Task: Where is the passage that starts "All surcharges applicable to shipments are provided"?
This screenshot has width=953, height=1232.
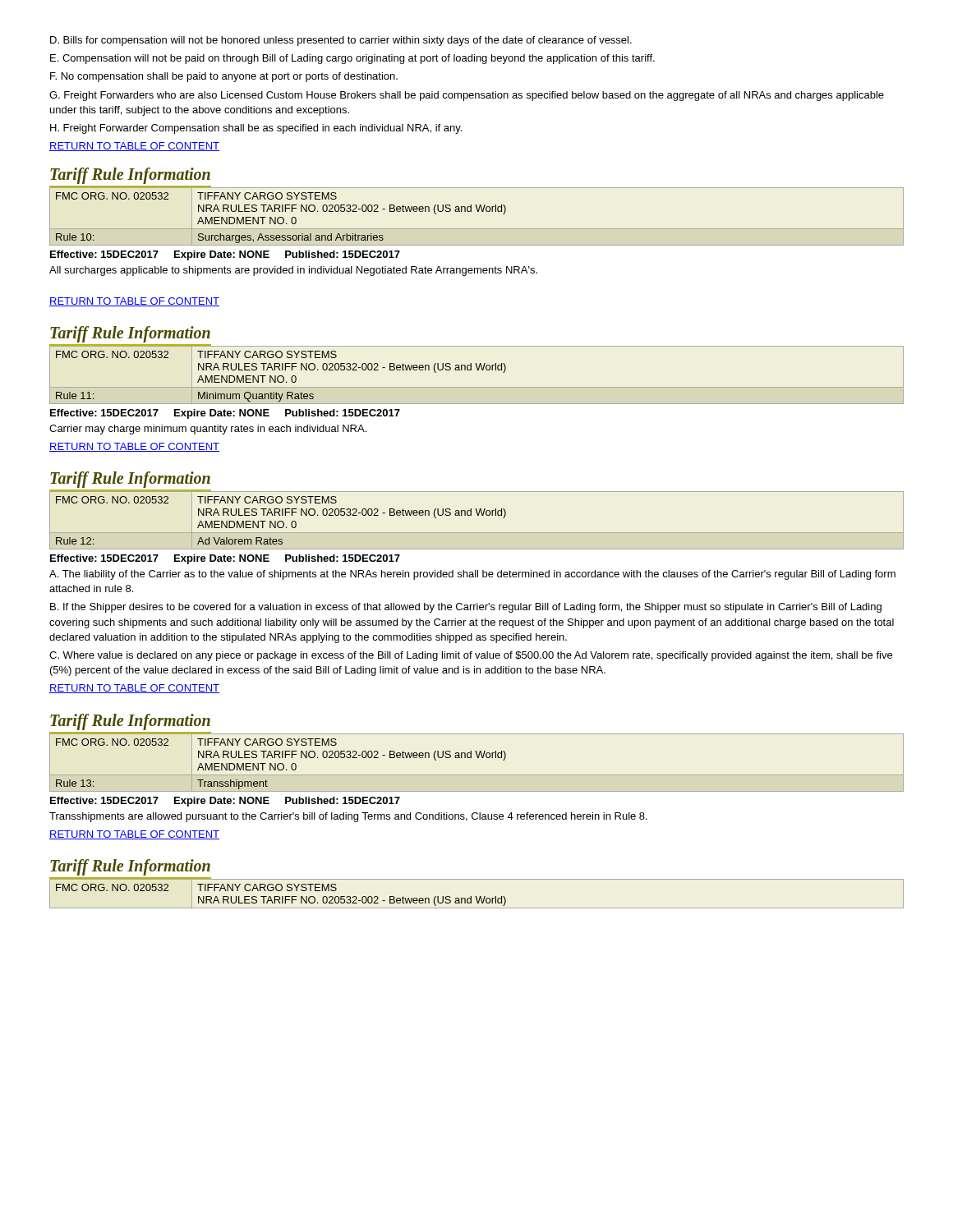Action: pos(294,270)
